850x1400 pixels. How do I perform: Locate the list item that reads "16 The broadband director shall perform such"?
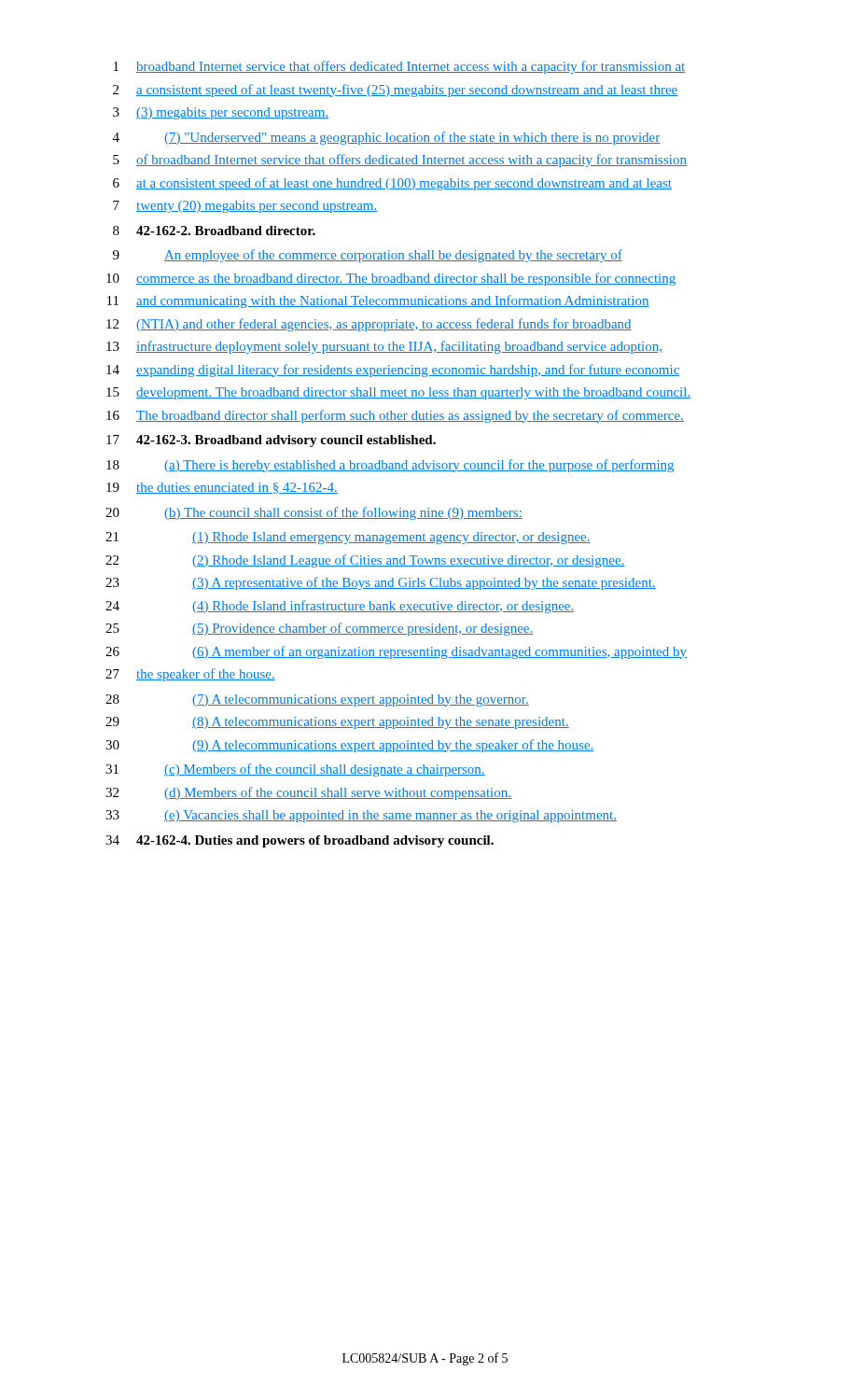[x=425, y=415]
